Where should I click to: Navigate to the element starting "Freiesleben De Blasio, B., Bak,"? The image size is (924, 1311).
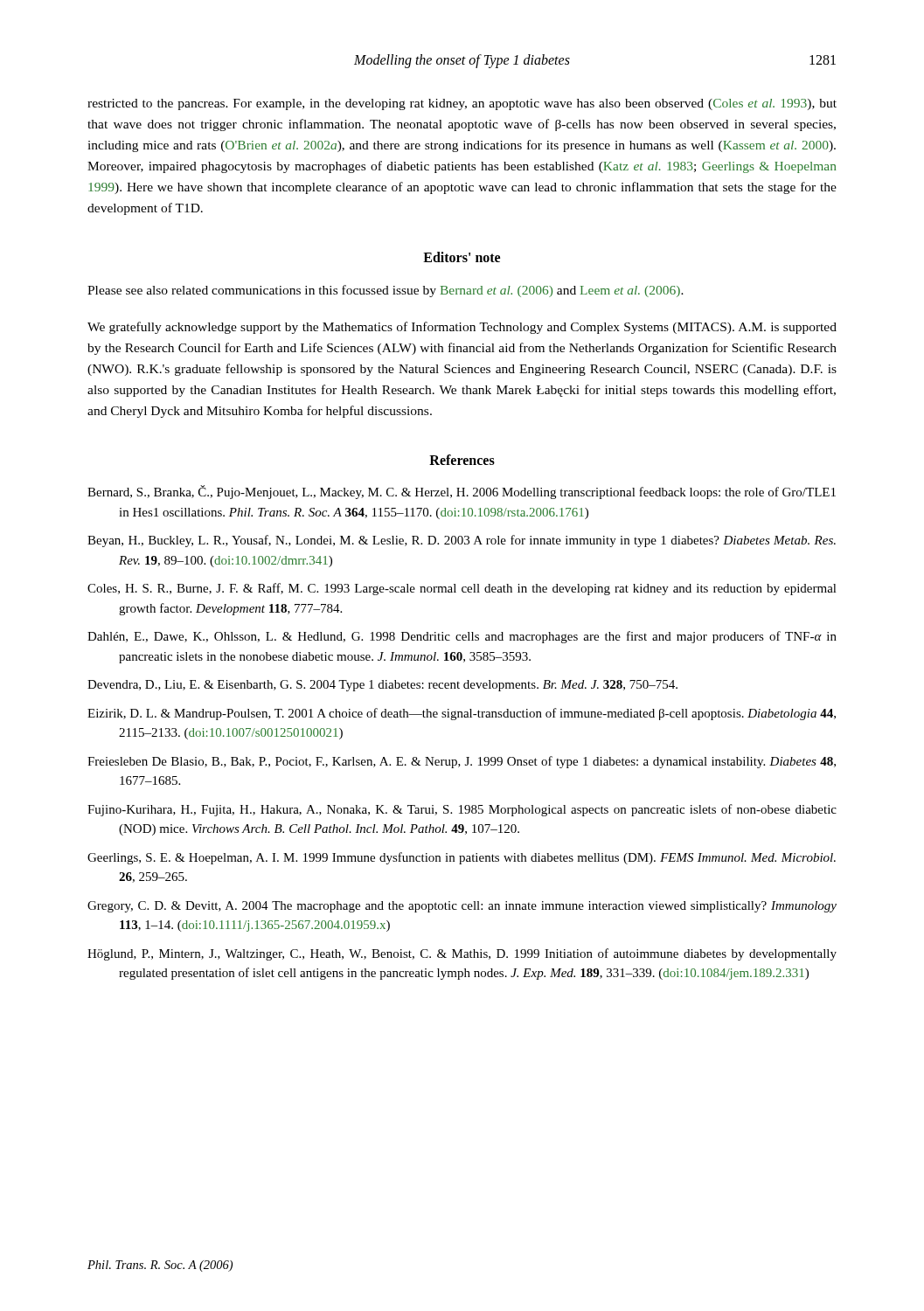pyautogui.click(x=462, y=771)
